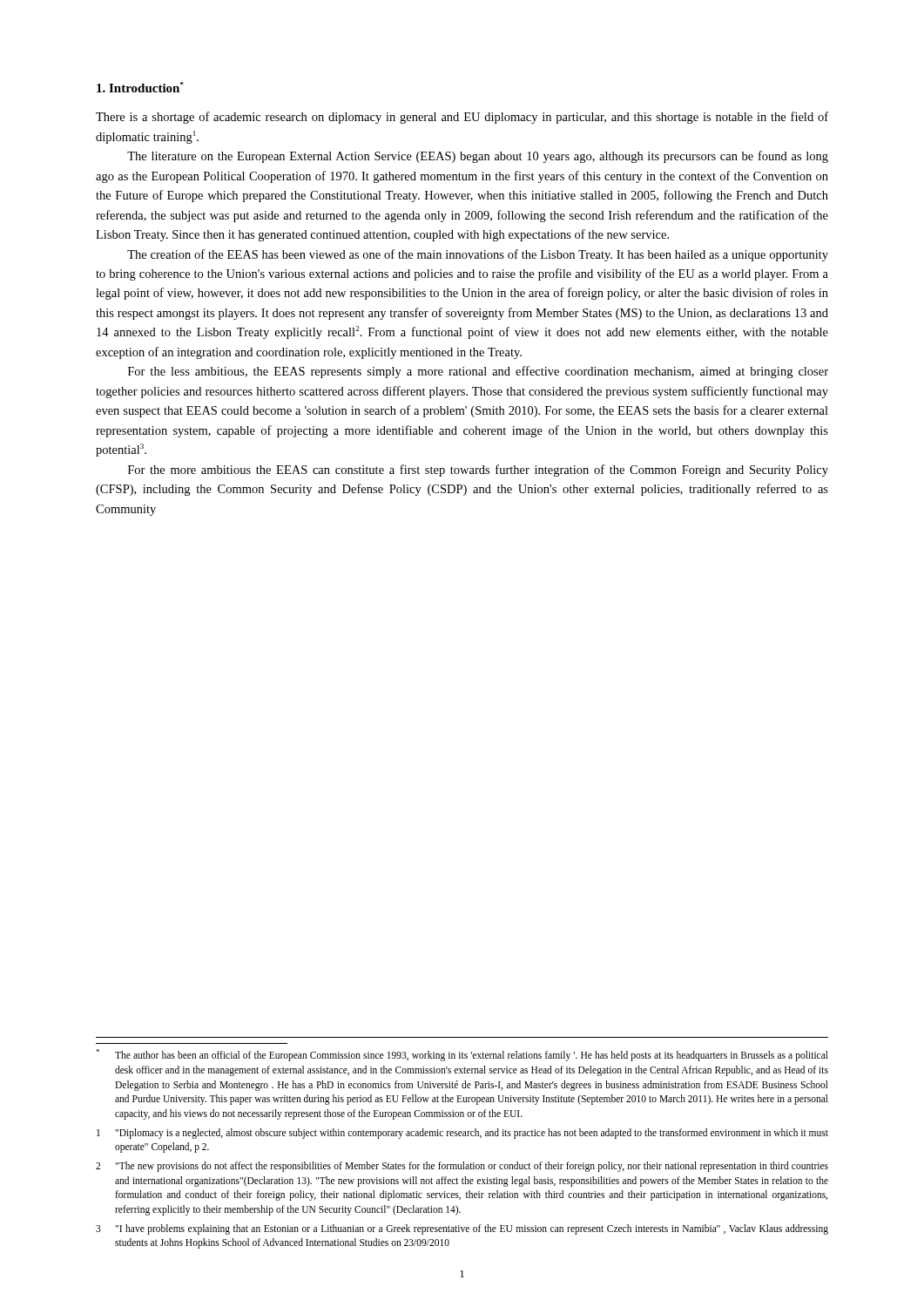
Task: Click the passage that begins "2 "The new provisions do not affect"
Action: coord(462,1188)
